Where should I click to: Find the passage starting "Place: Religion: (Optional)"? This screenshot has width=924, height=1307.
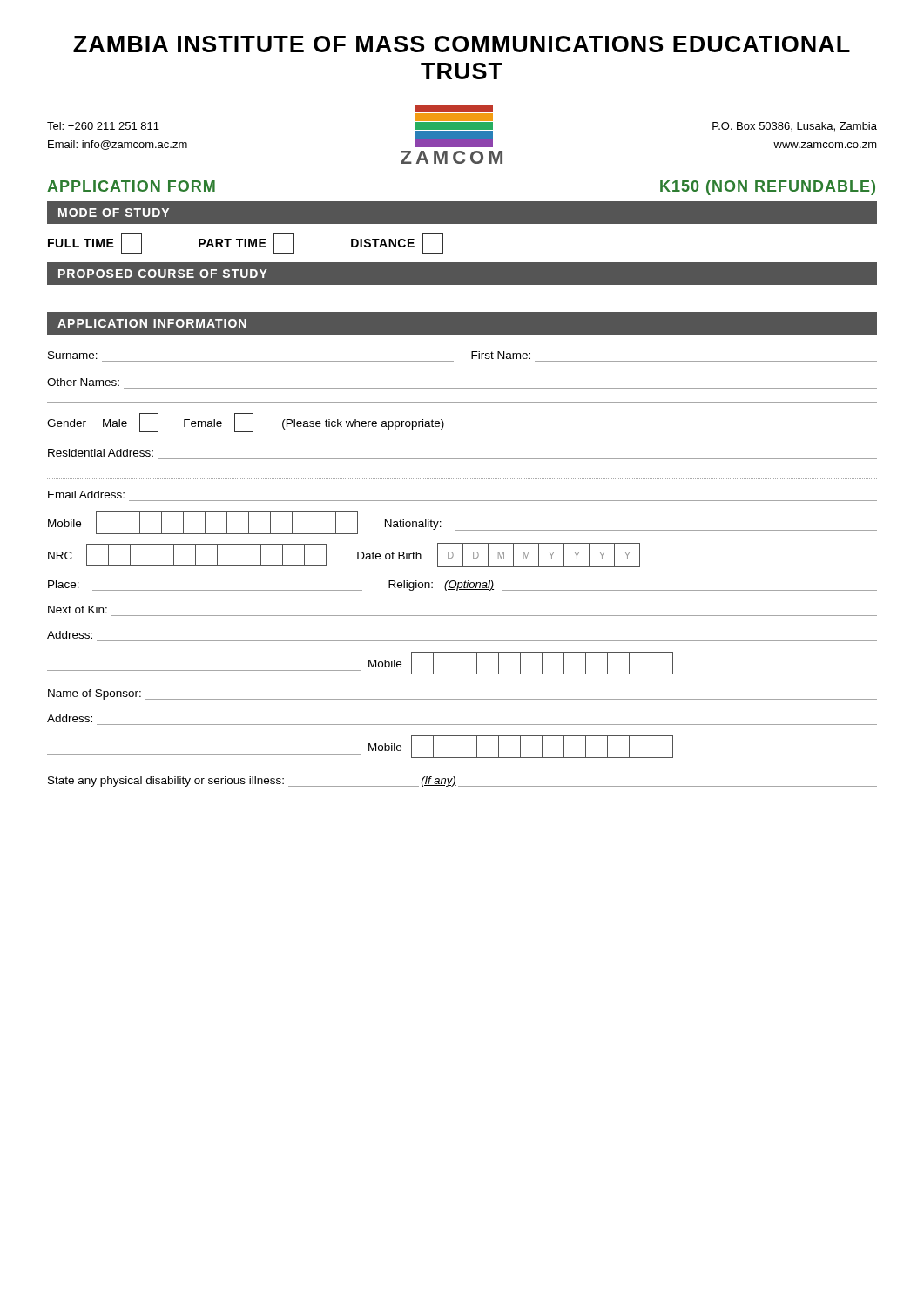(x=462, y=583)
